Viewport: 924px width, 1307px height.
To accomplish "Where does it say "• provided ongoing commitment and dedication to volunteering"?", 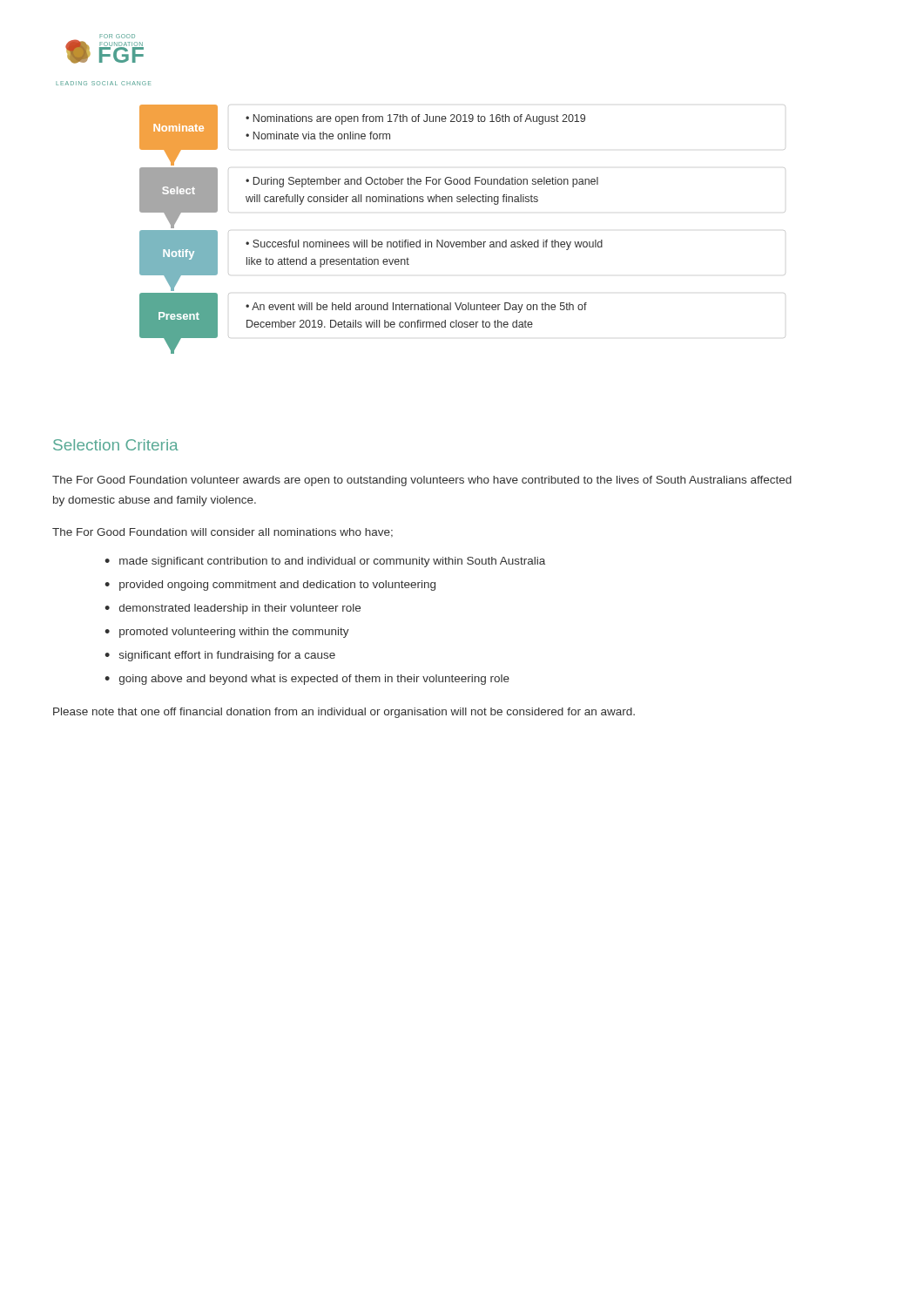I will click(x=270, y=585).
